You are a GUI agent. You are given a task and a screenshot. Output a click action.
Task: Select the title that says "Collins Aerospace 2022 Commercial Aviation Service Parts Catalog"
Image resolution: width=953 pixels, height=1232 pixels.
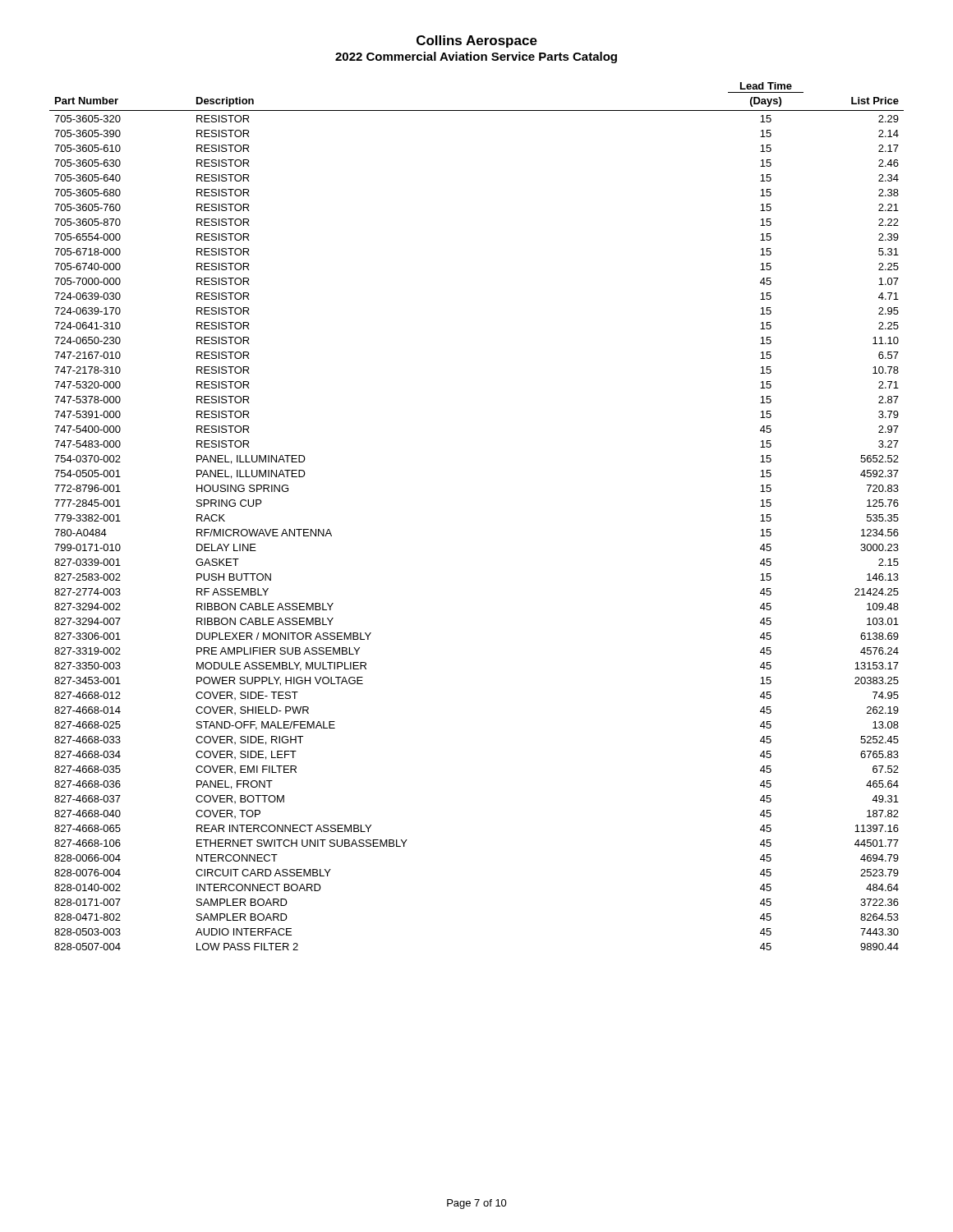(x=476, y=48)
